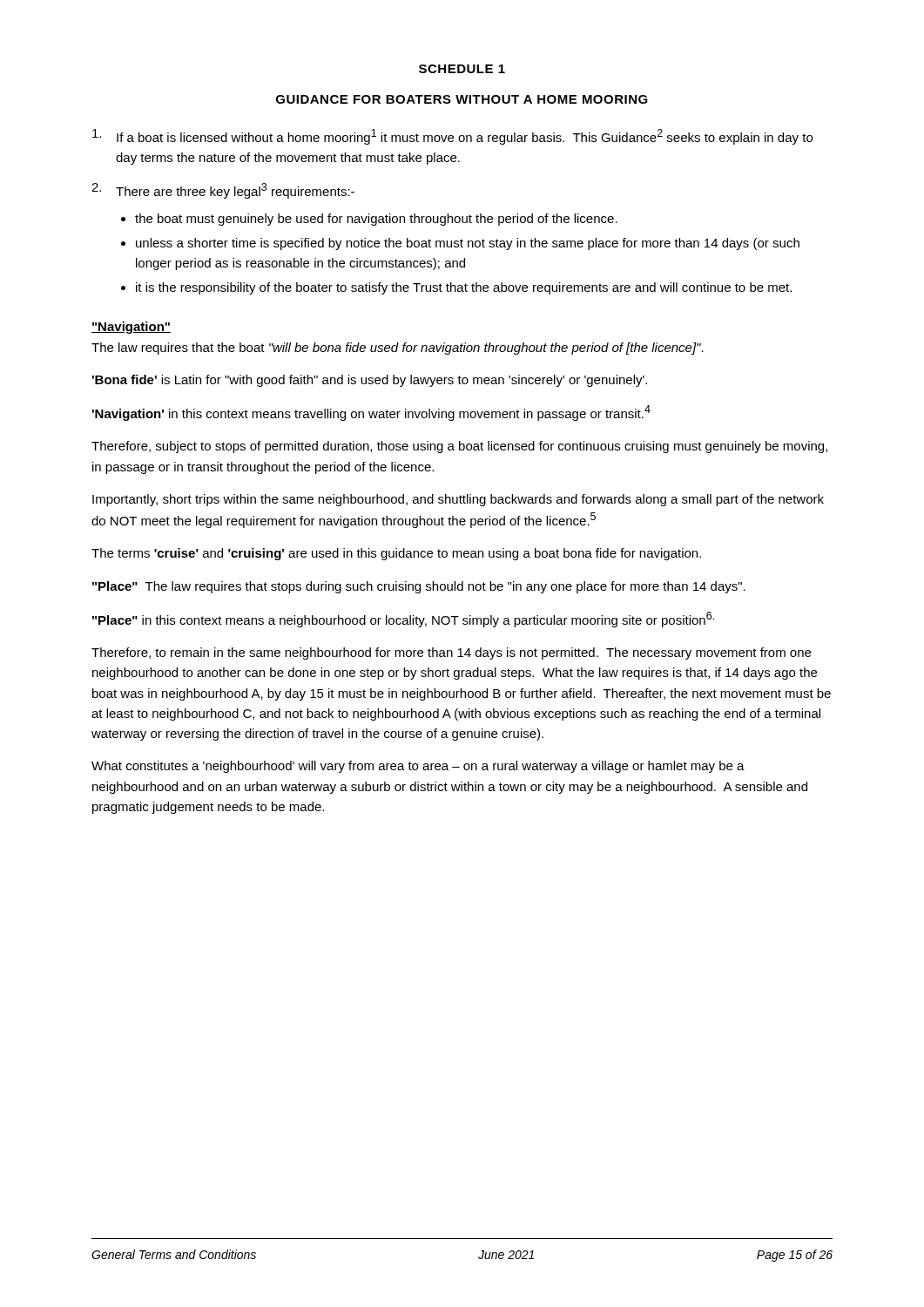The height and width of the screenshot is (1307, 924).
Task: Locate the block of text that opens with "The law requires that the boat "will"
Action: 398,347
